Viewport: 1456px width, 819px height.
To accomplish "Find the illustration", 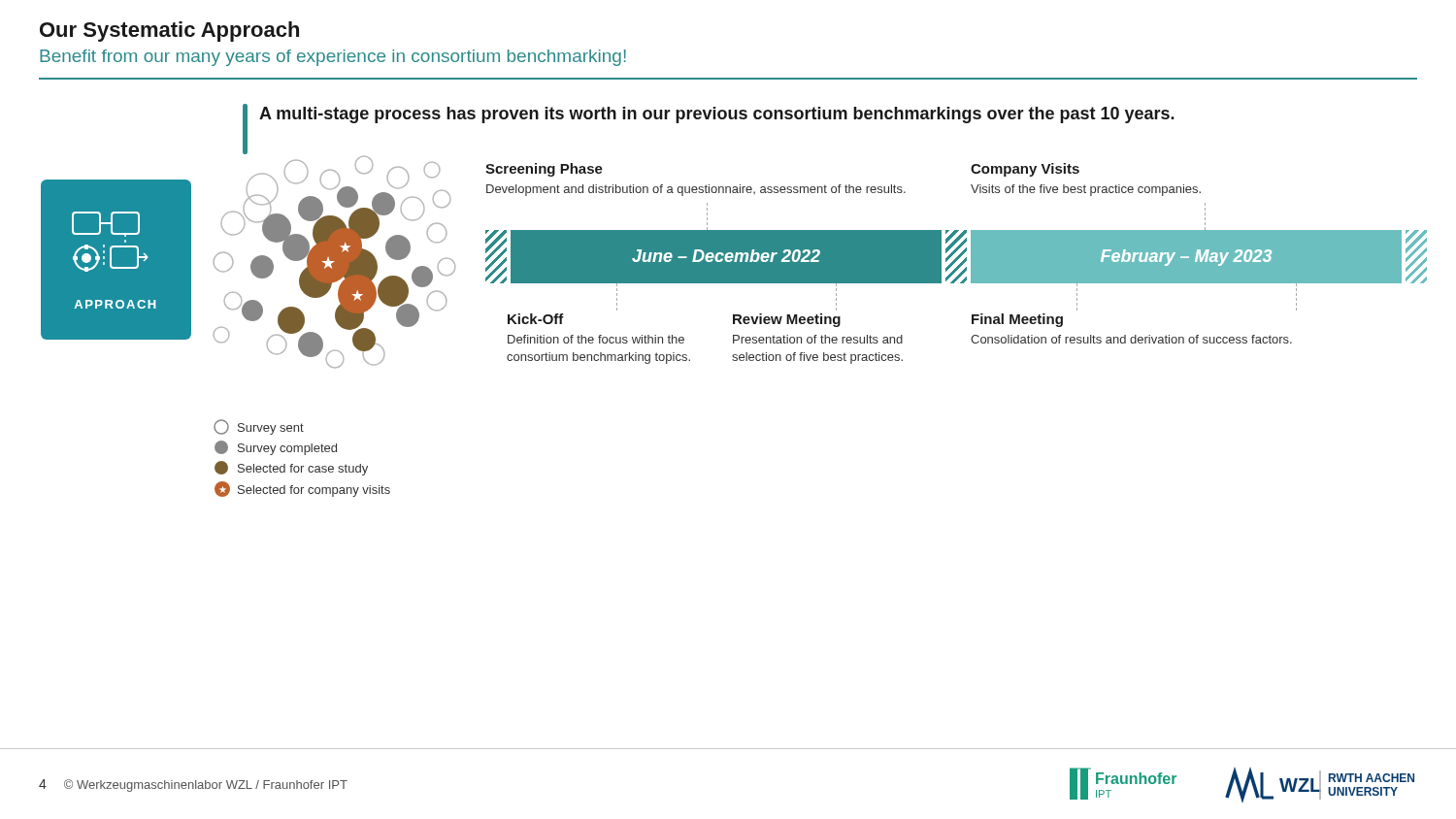I will coord(116,260).
